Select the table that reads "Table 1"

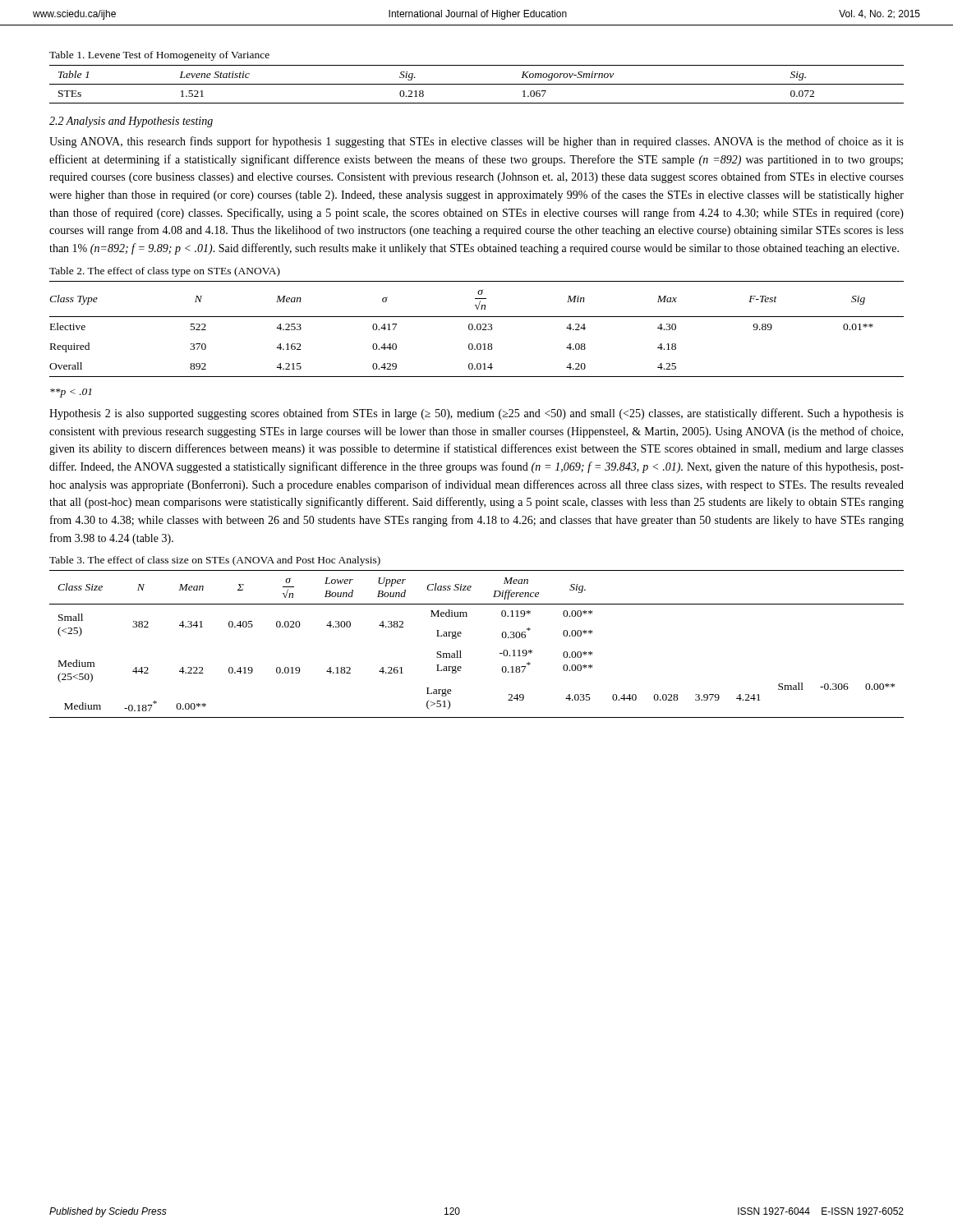point(476,84)
